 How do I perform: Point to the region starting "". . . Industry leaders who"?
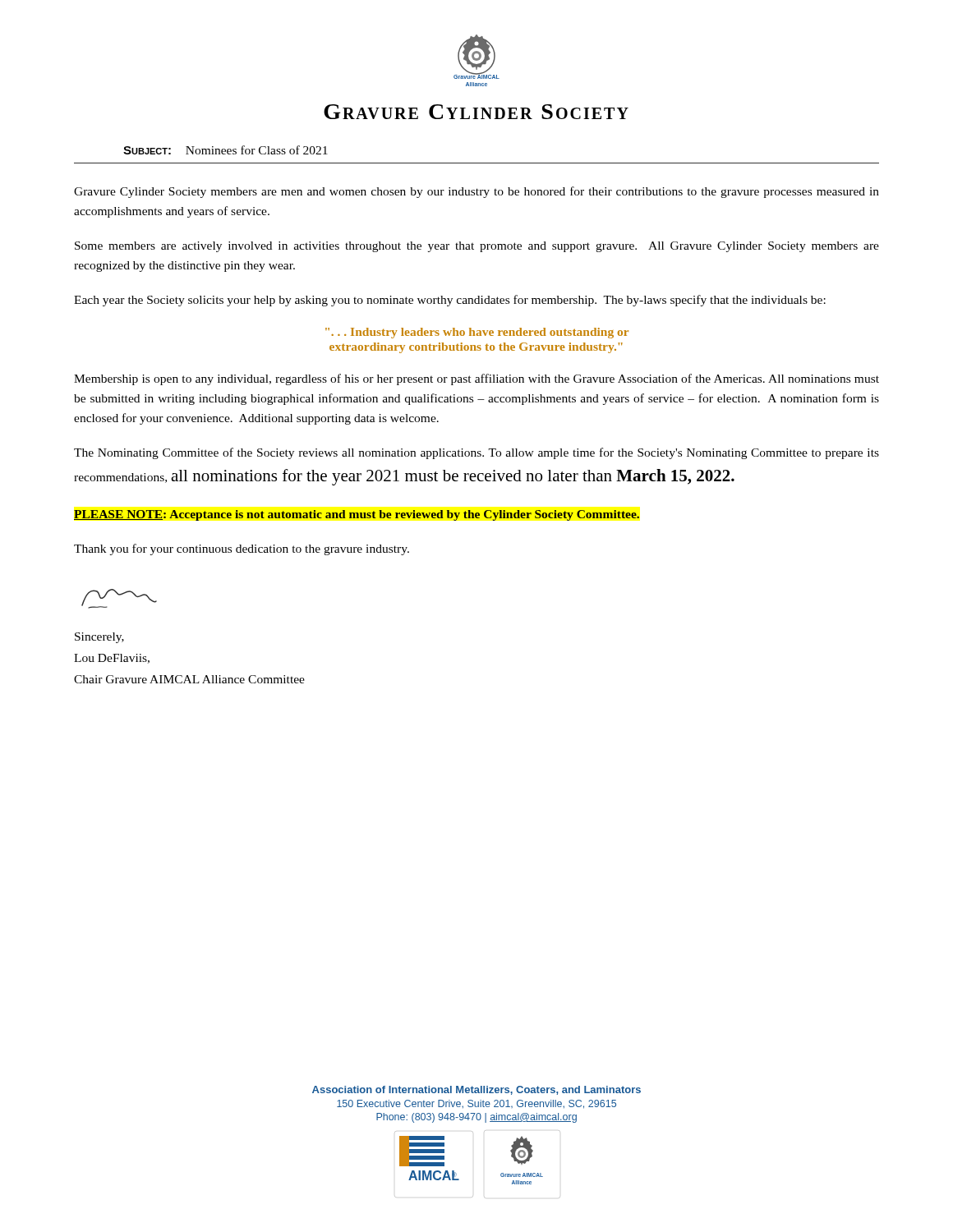[x=476, y=339]
